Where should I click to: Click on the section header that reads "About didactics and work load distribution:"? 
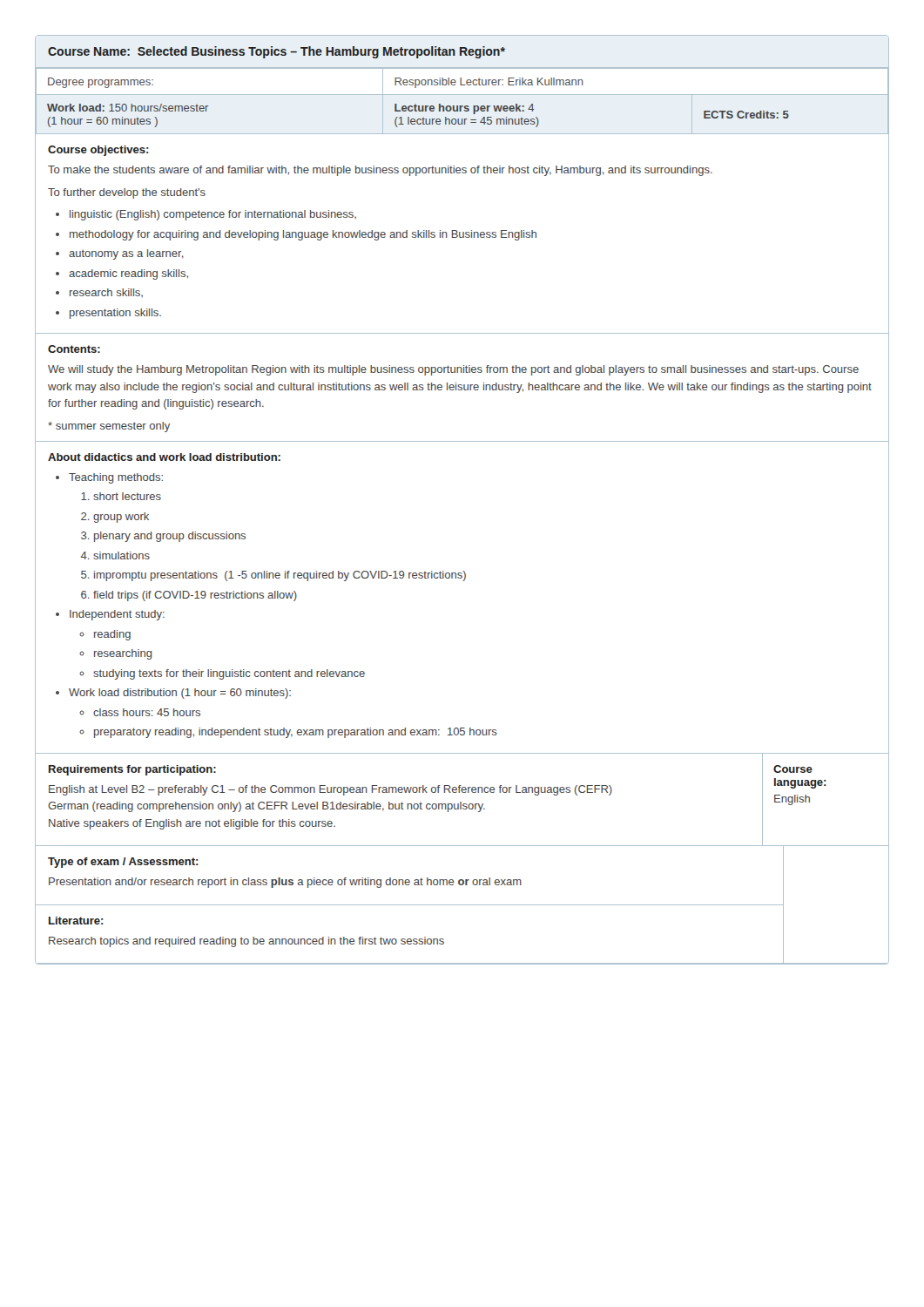coord(165,457)
